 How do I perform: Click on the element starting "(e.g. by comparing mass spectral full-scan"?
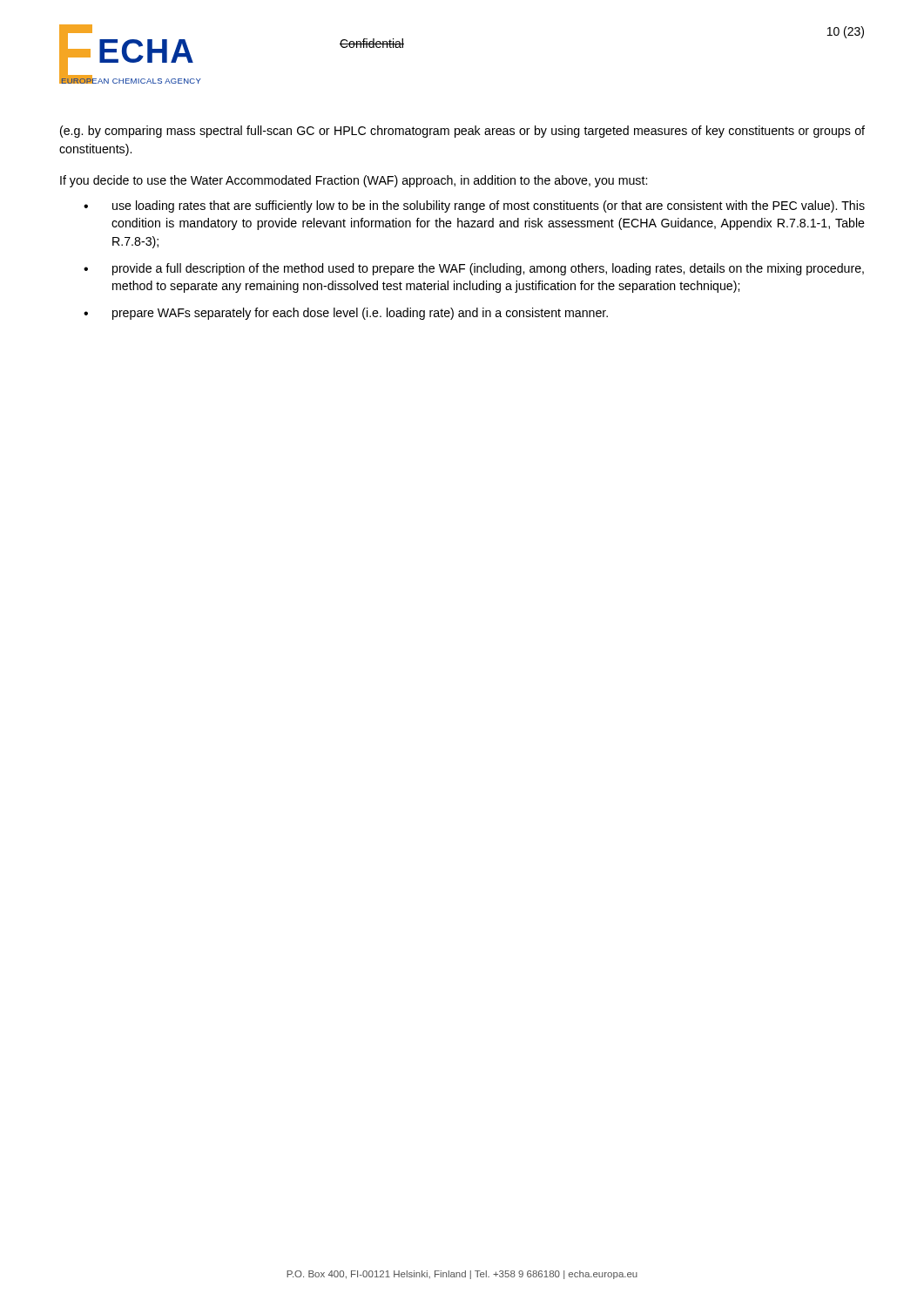pyautogui.click(x=462, y=140)
